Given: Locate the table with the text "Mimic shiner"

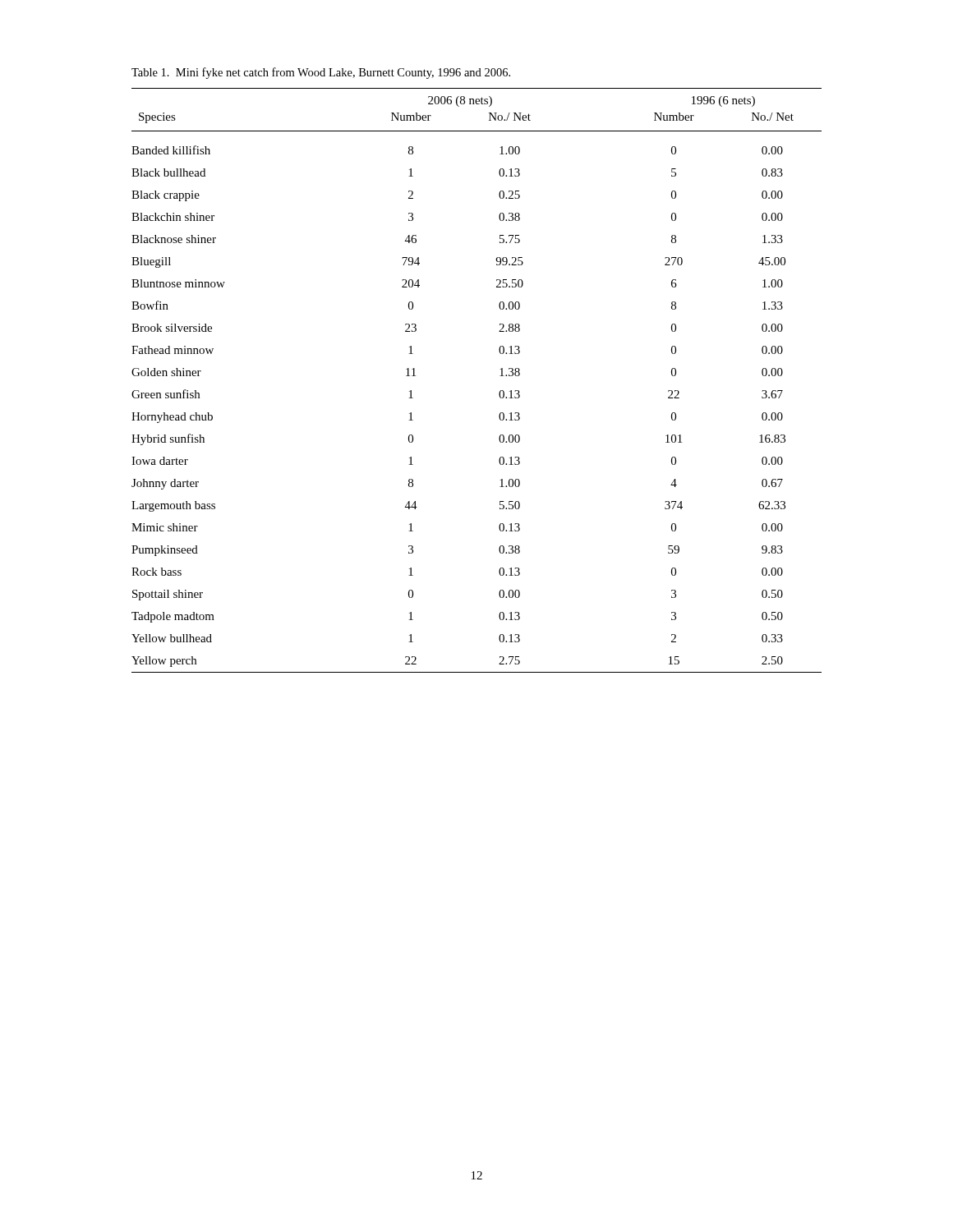Looking at the screenshot, I should tap(476, 380).
